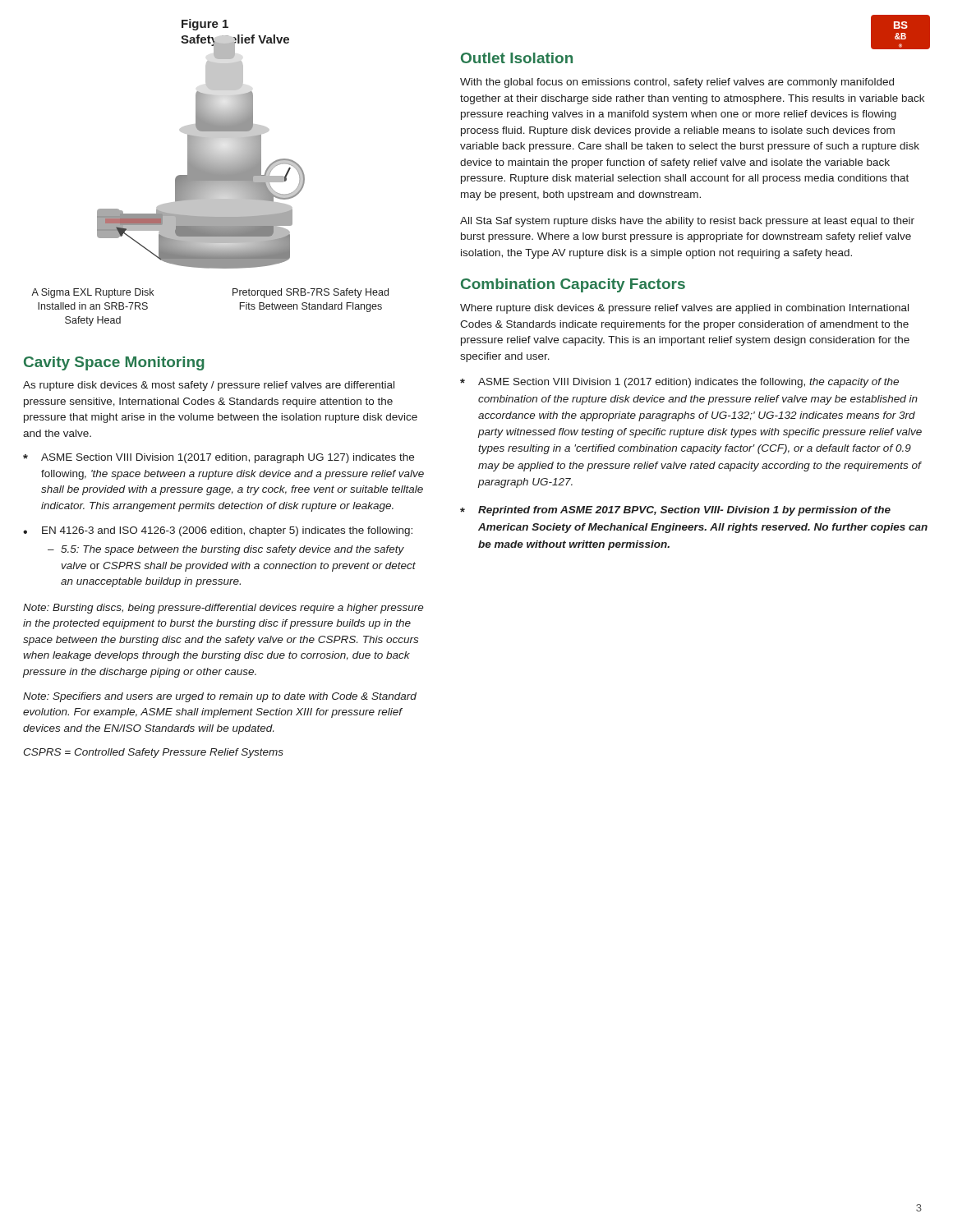Find the region starting "A Sigma EXL"
953x1232 pixels.
tap(93, 306)
